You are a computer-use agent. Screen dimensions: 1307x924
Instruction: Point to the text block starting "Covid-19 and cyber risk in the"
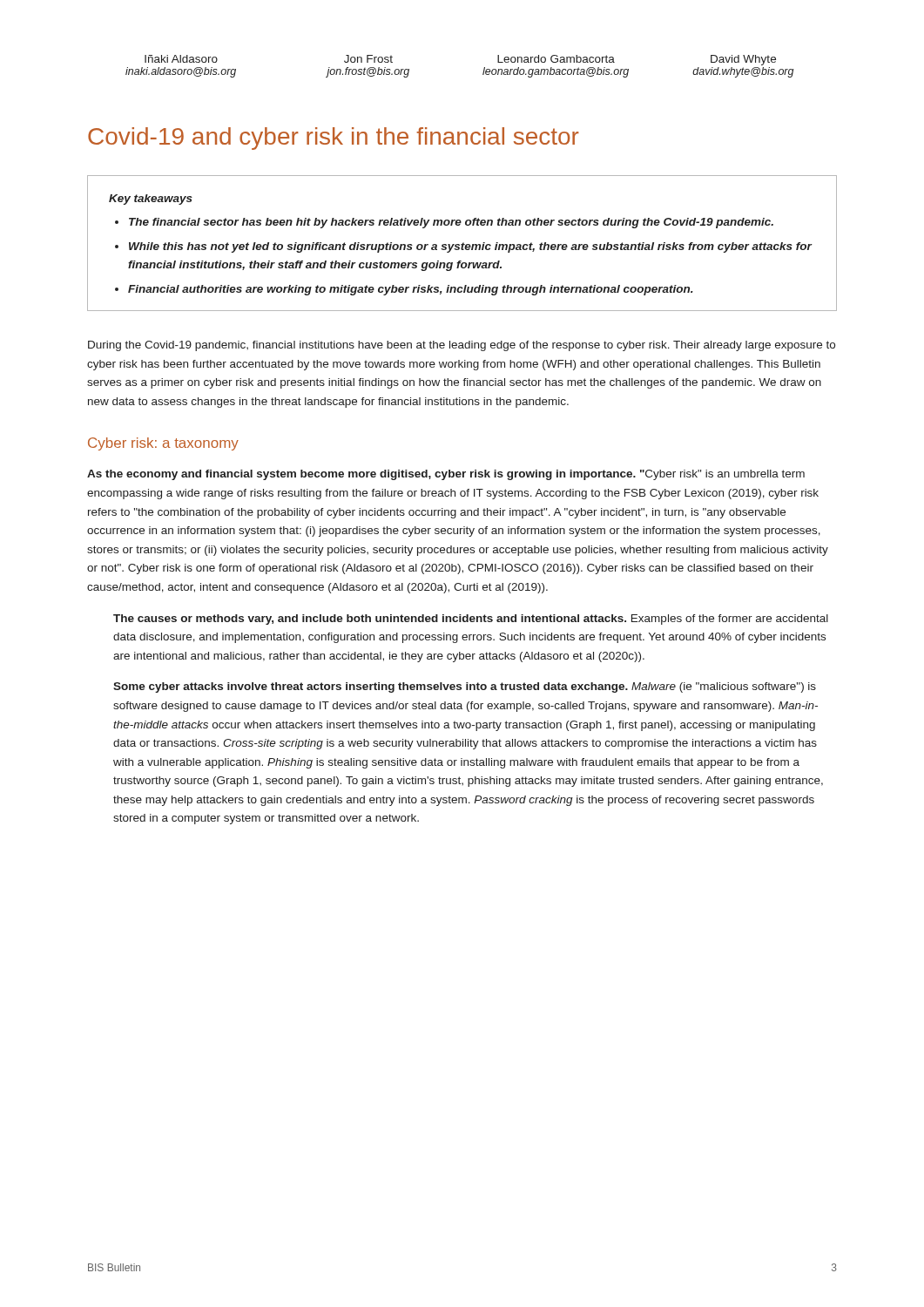coord(333,136)
